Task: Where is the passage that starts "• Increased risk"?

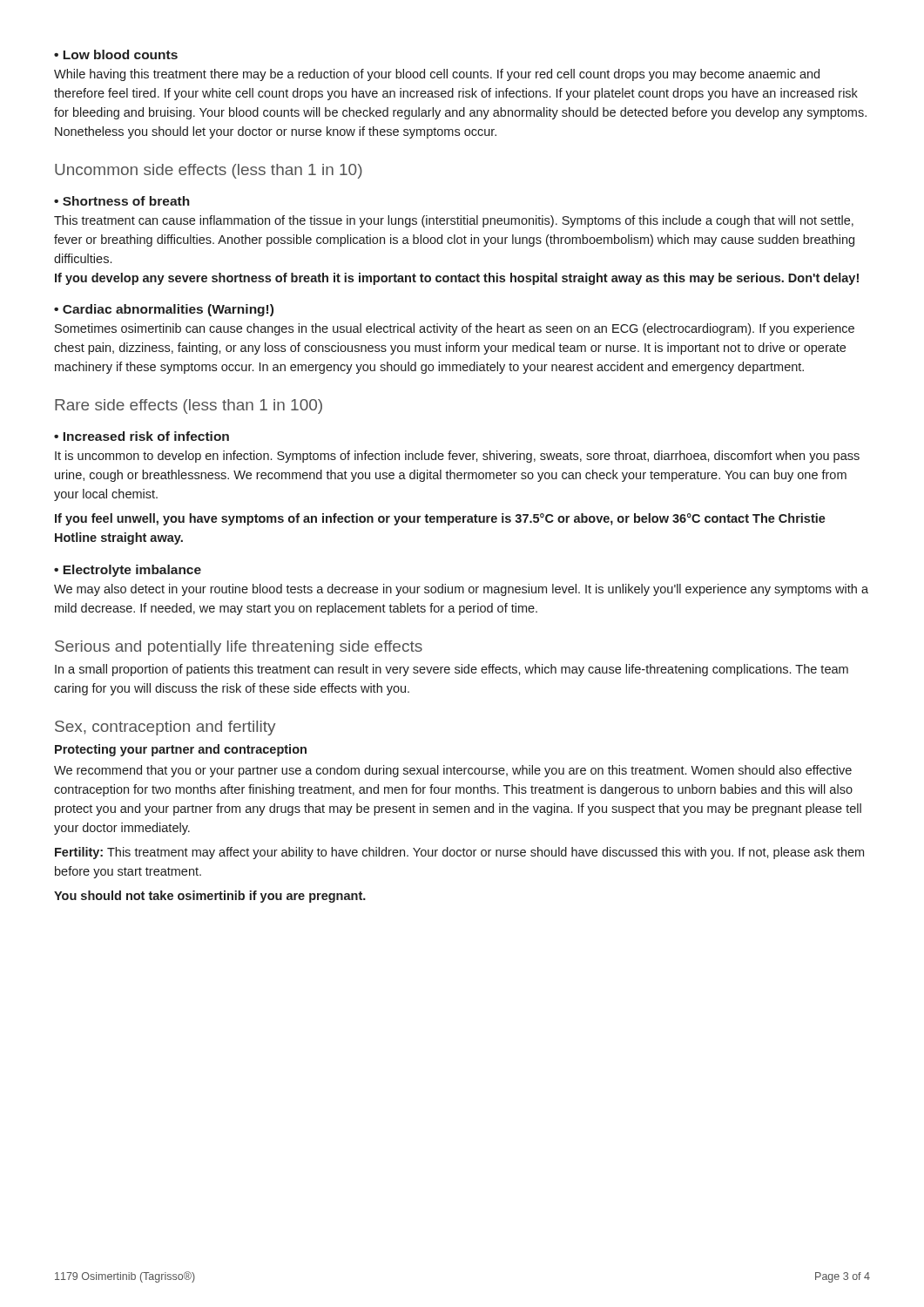Action: [x=142, y=436]
